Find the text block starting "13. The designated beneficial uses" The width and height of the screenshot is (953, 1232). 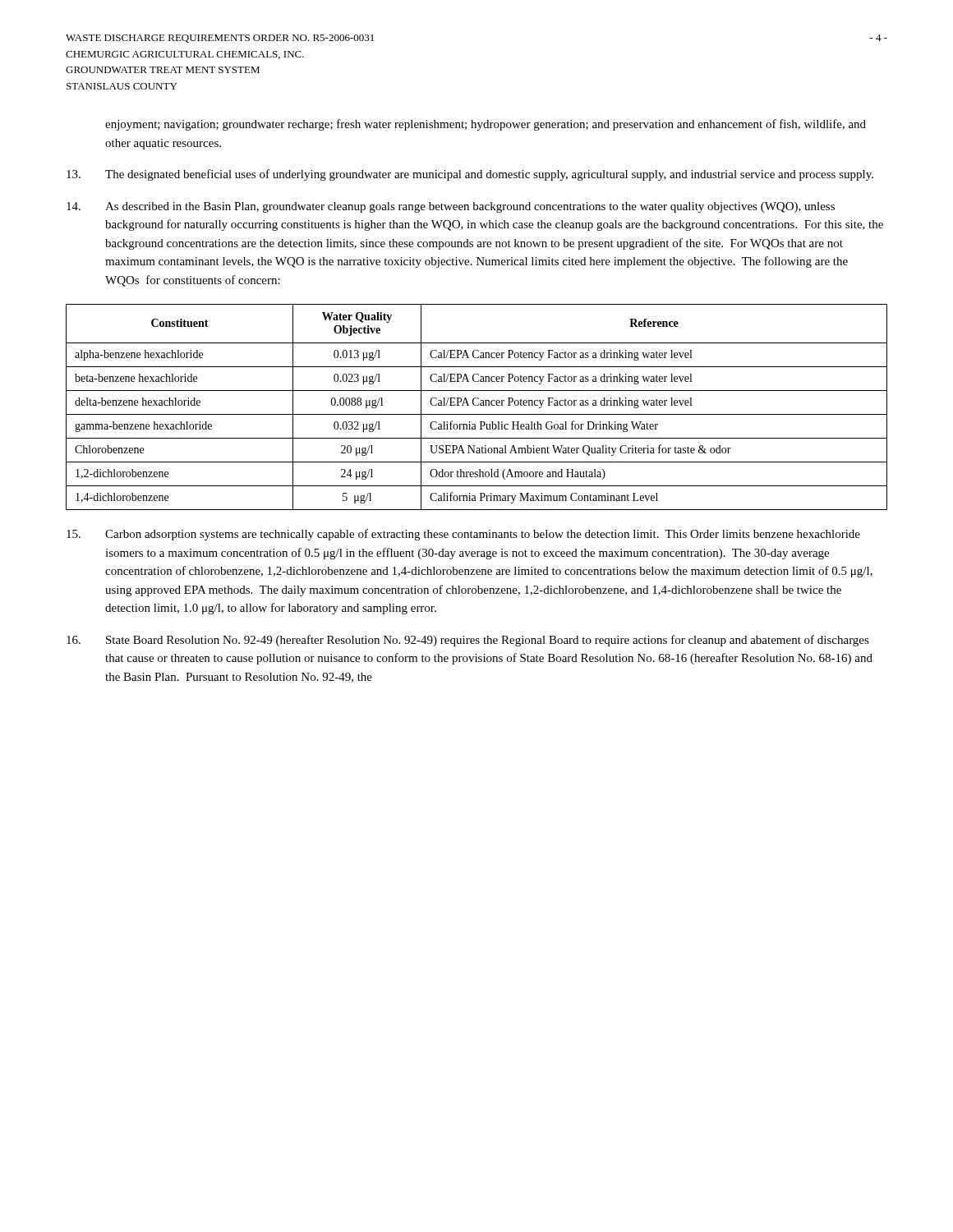coord(476,174)
